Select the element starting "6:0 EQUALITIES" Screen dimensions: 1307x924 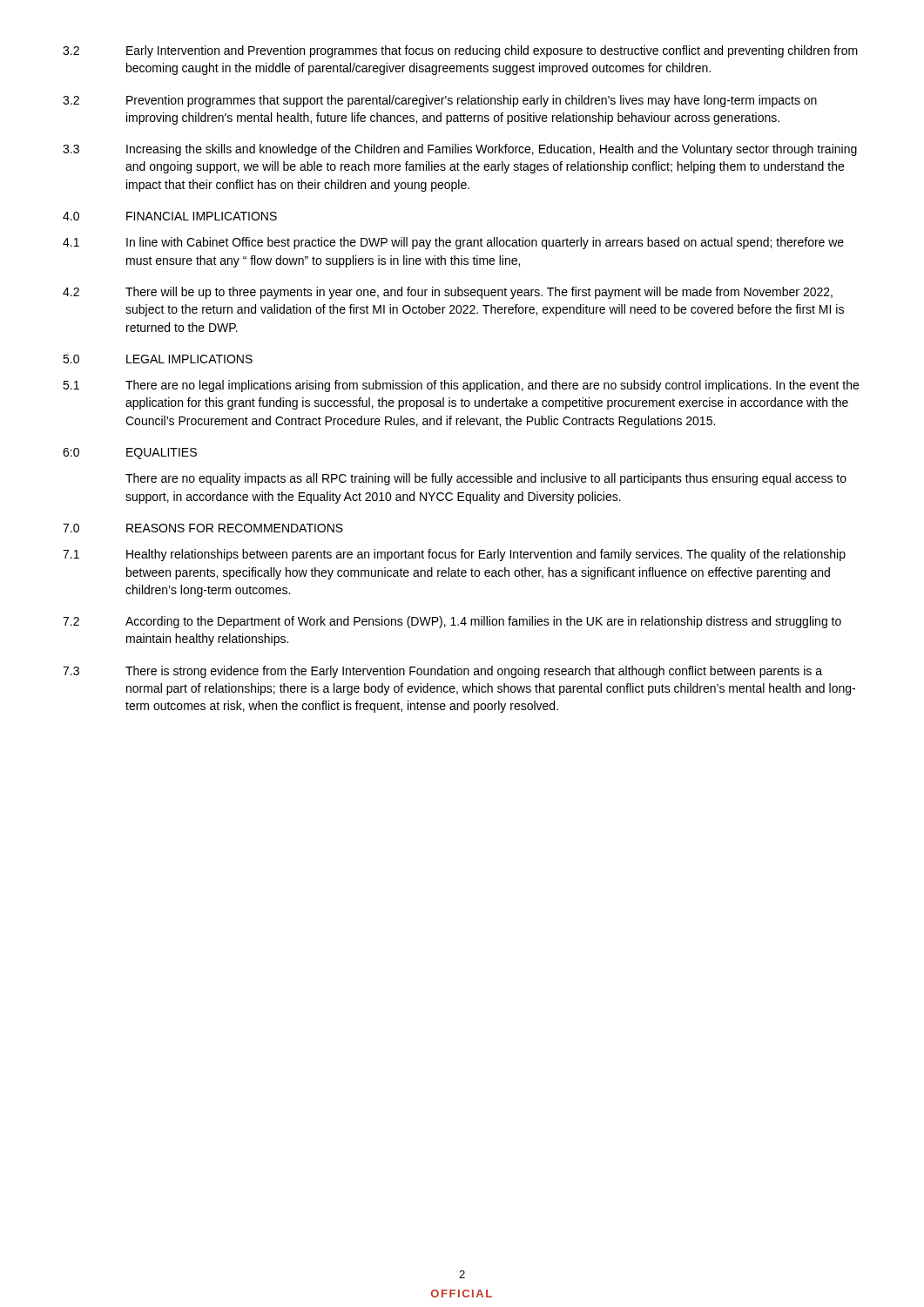pos(130,452)
